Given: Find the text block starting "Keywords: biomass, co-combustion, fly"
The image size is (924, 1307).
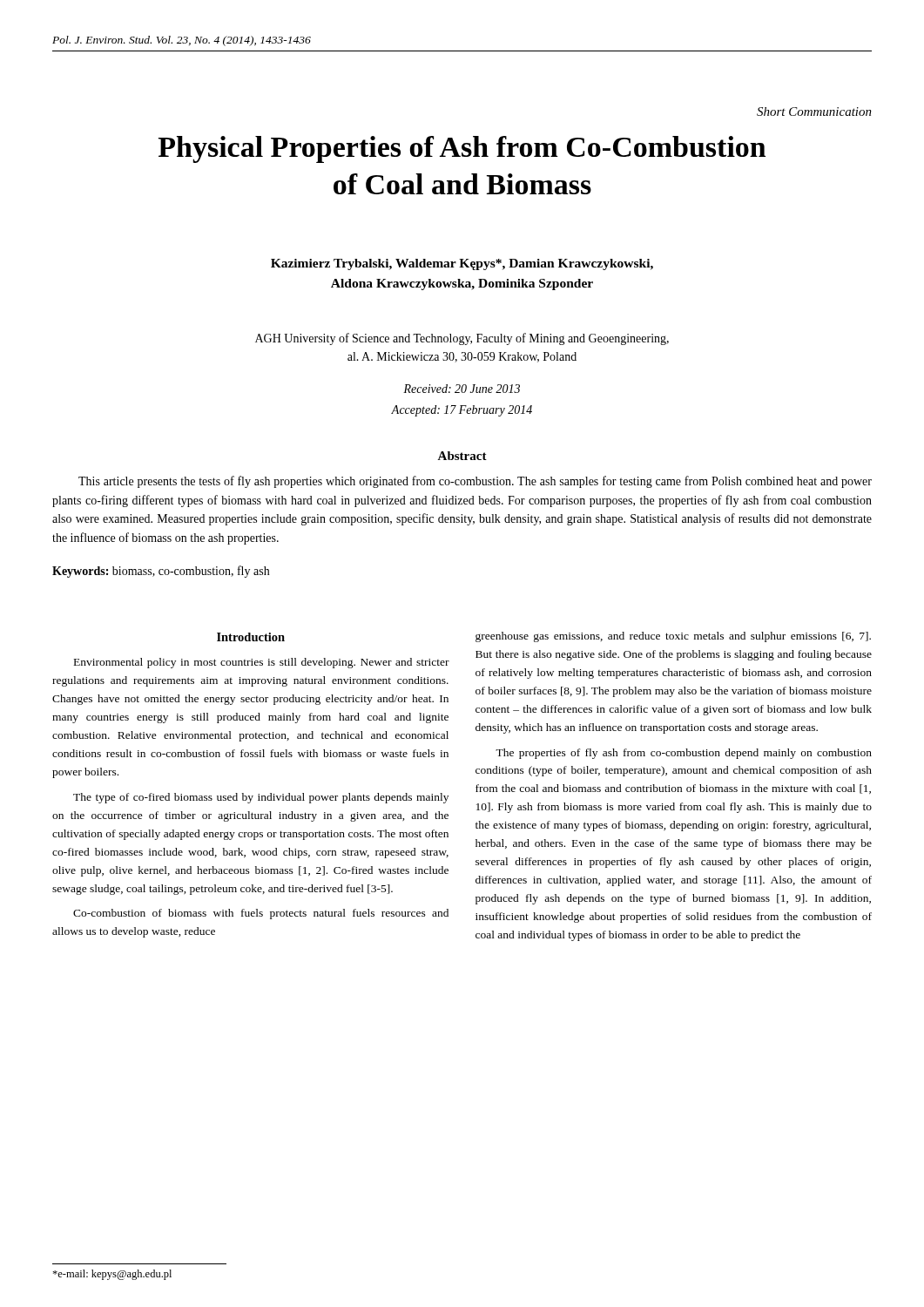Looking at the screenshot, I should (161, 571).
